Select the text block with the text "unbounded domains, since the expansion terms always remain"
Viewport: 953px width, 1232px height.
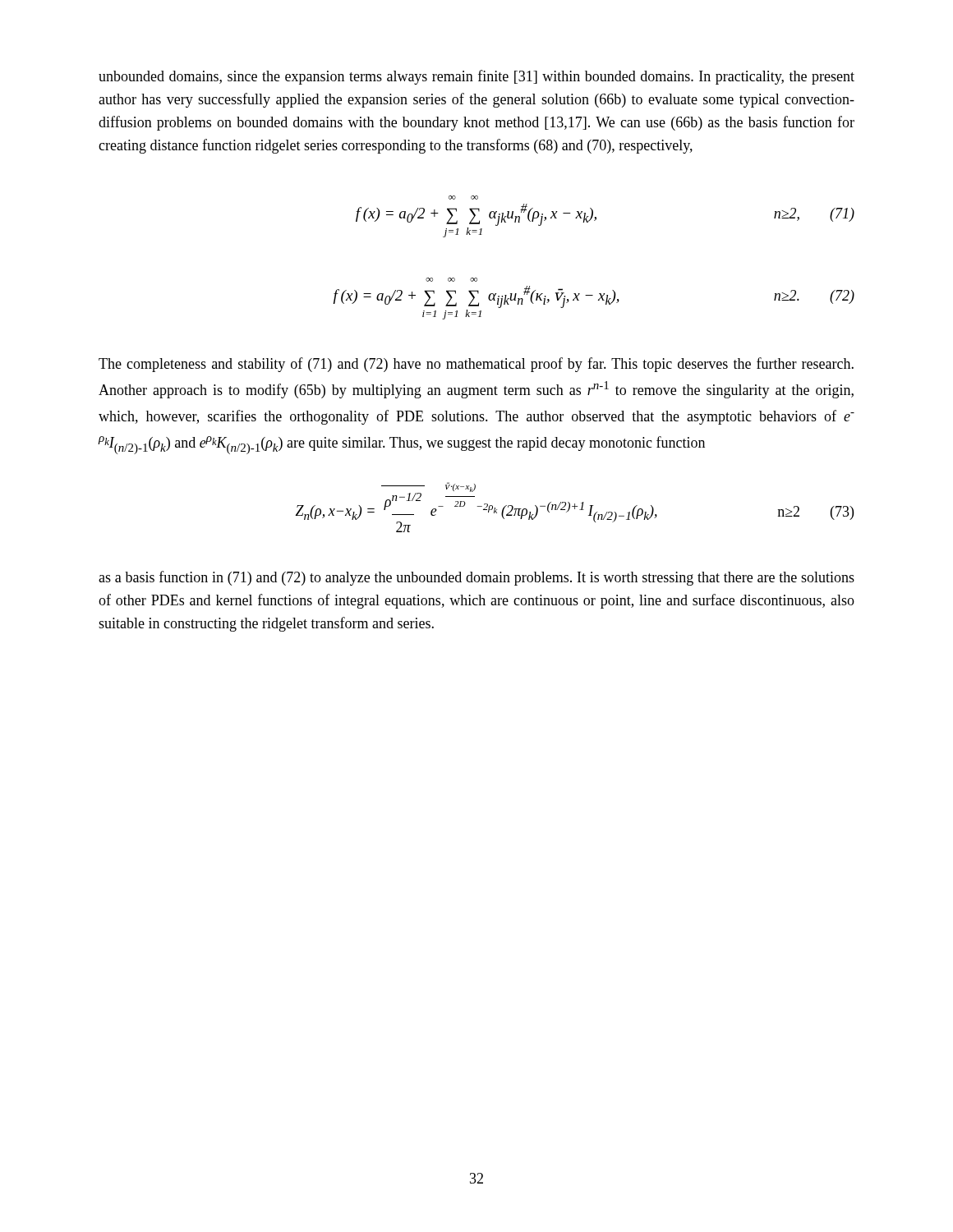[x=476, y=111]
